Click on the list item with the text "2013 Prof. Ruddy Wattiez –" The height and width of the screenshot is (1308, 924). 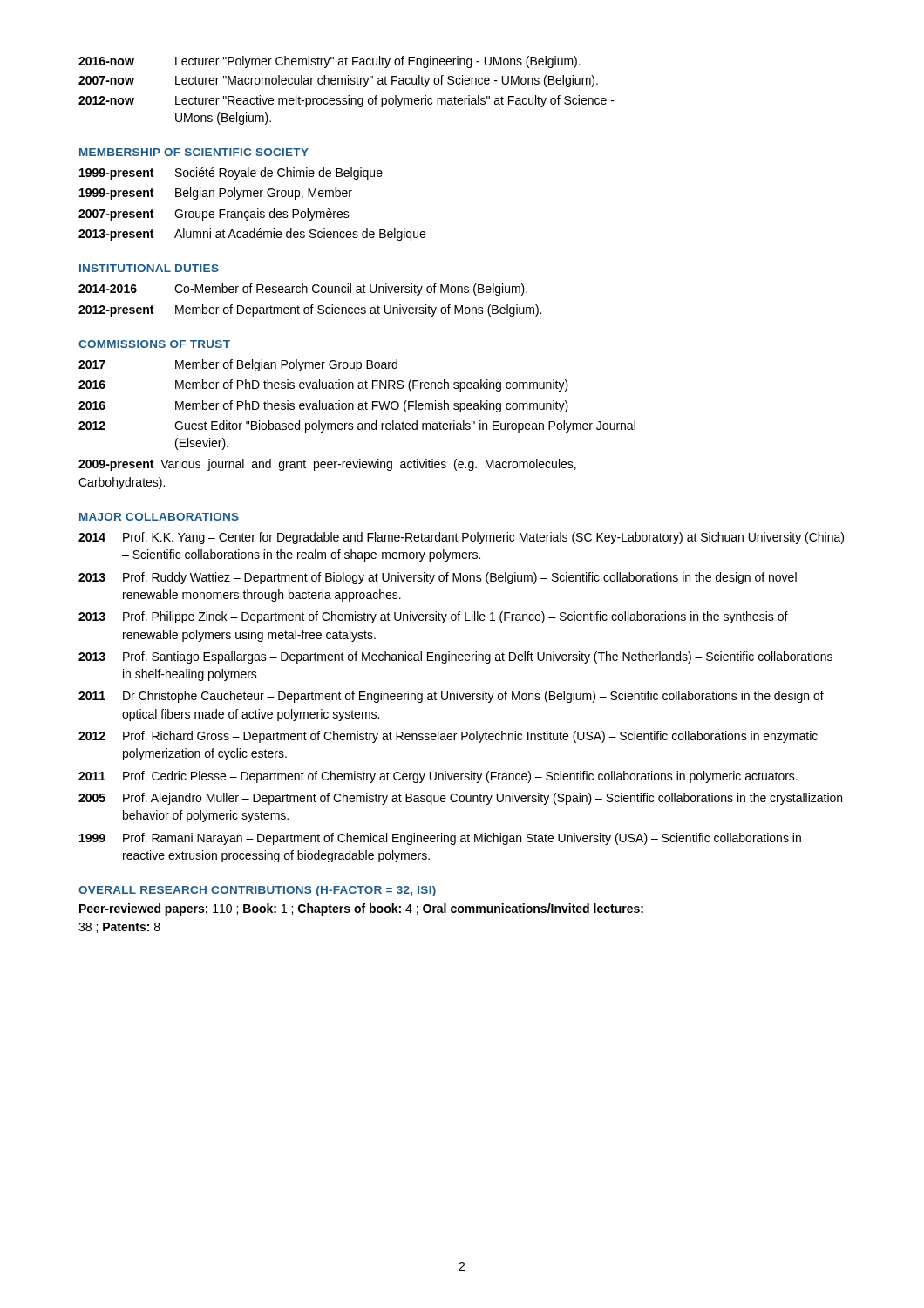pos(462,586)
